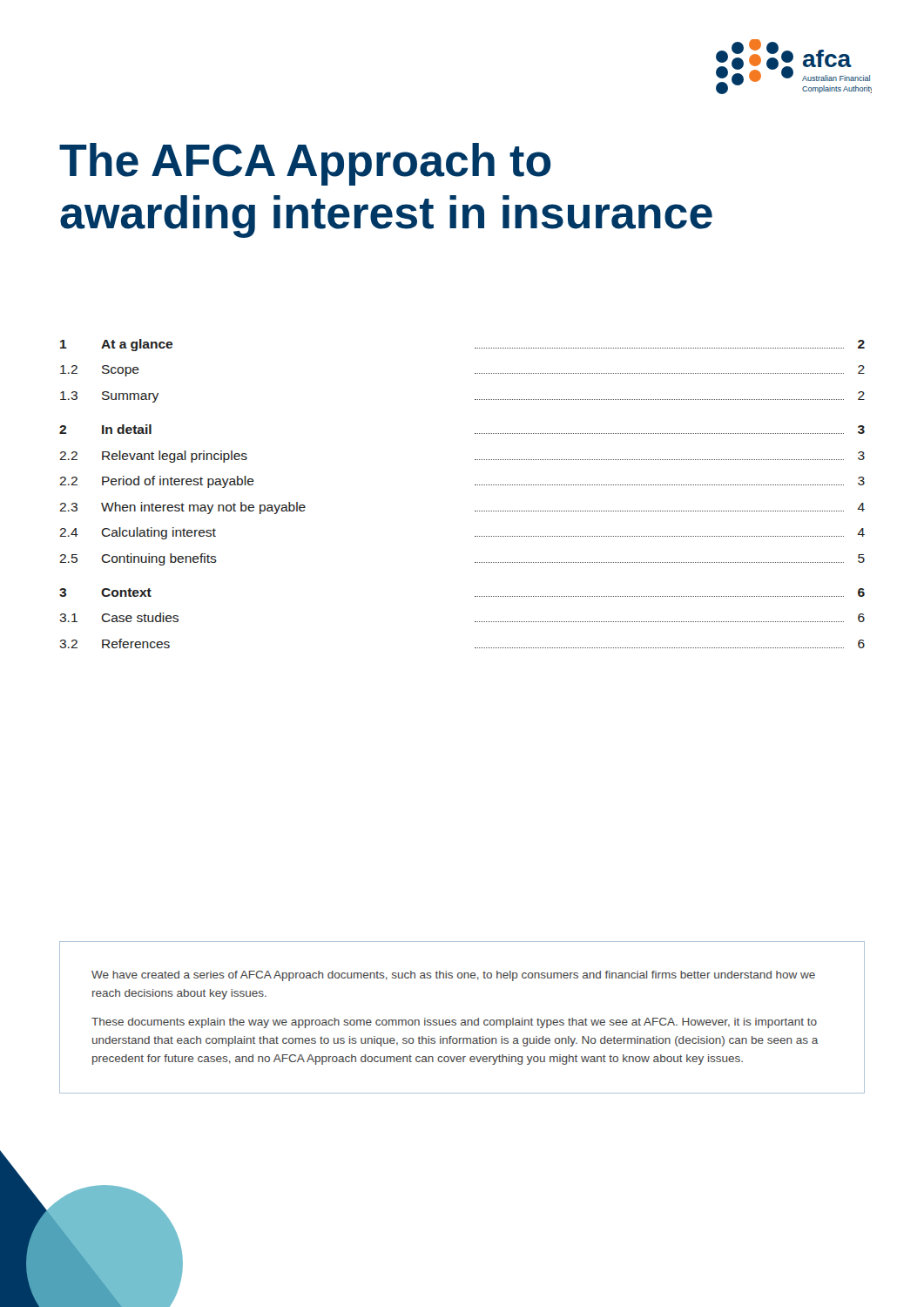Locate the element starting "2.2 Relevant legal principles 3"
Screen dimensions: 1307x924
(x=174, y=456)
